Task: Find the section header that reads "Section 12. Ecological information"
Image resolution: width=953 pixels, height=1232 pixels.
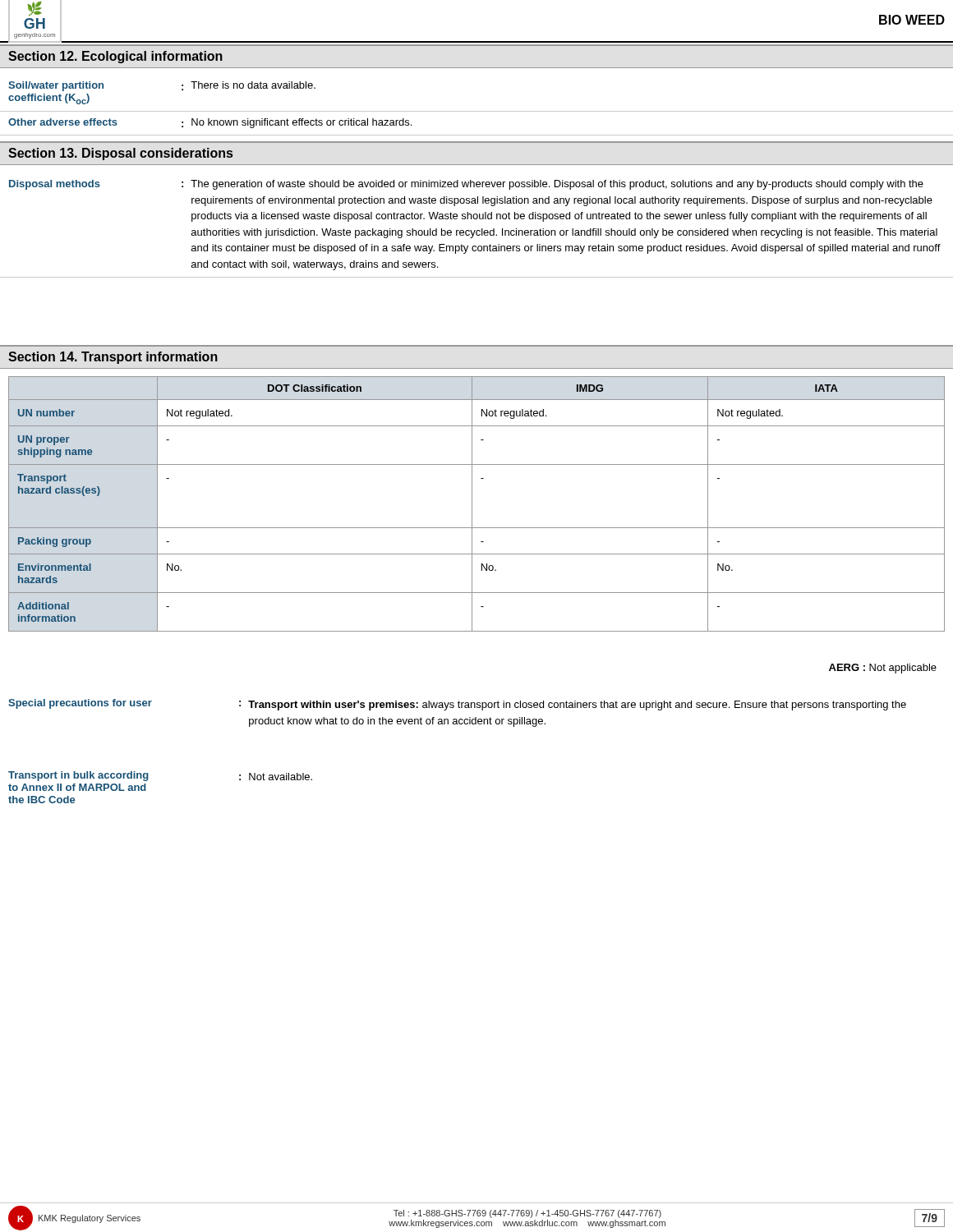Action: point(476,56)
